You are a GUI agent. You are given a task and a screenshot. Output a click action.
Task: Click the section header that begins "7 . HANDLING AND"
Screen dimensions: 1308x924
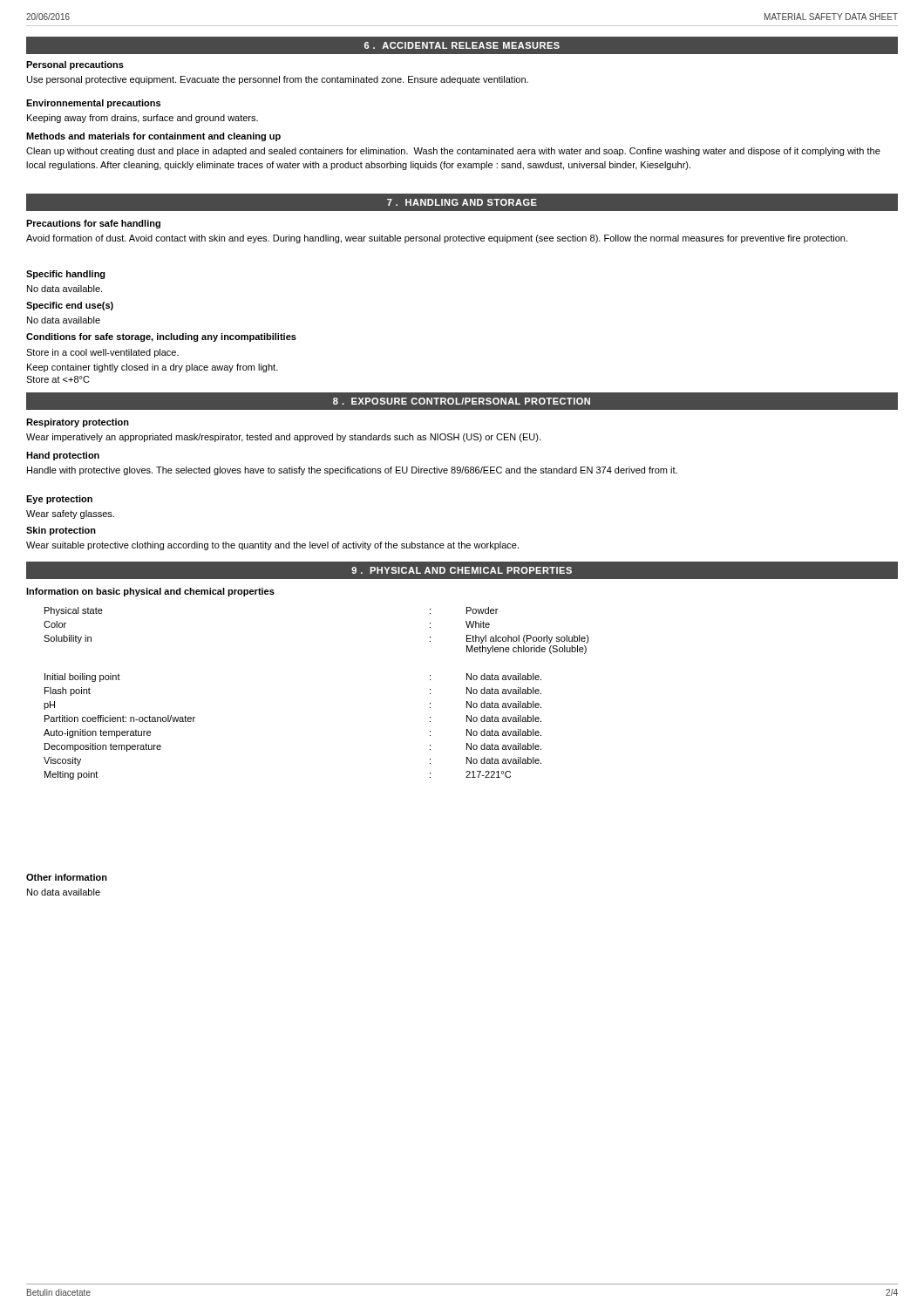point(462,202)
